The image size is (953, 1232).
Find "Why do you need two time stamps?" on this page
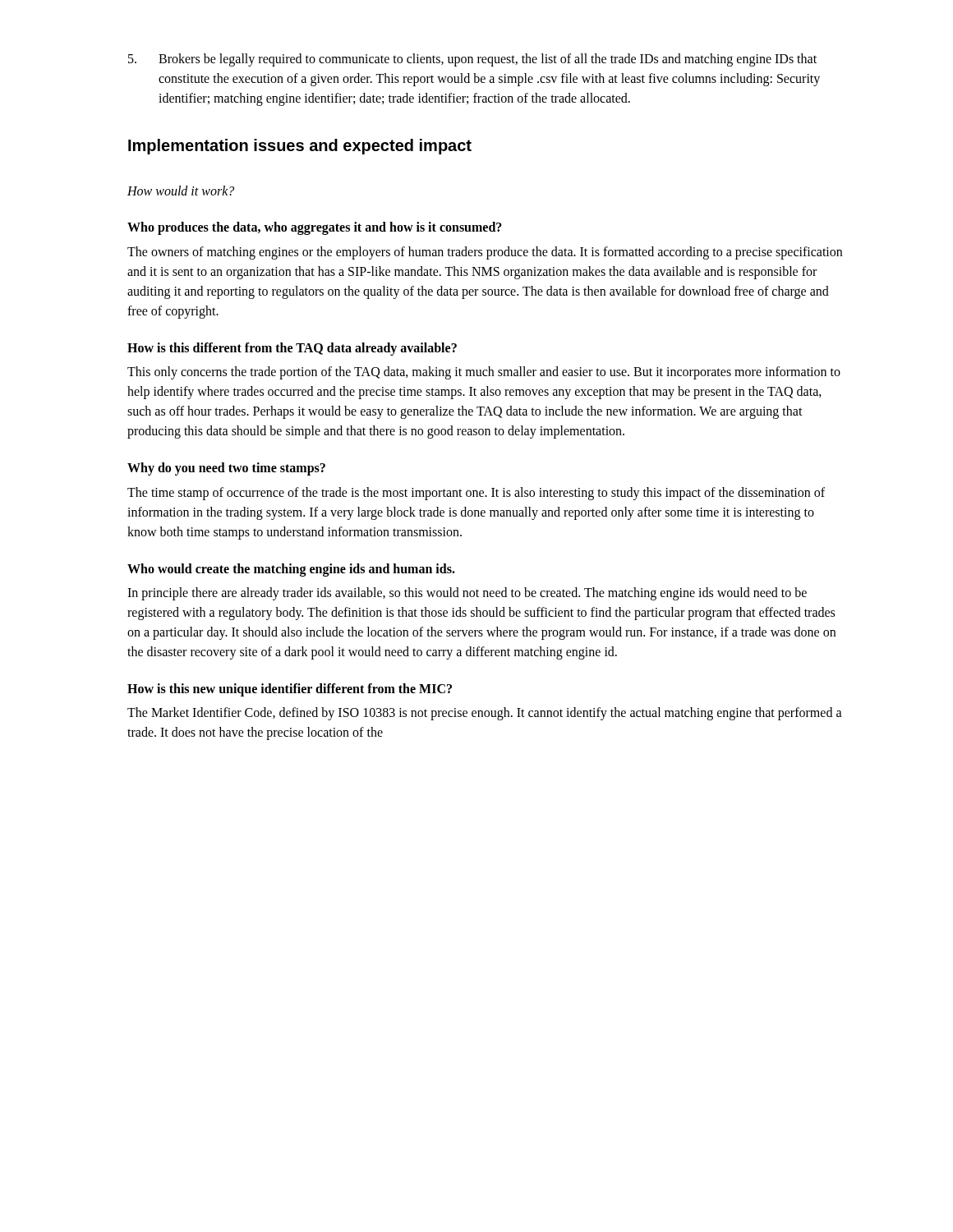(227, 468)
